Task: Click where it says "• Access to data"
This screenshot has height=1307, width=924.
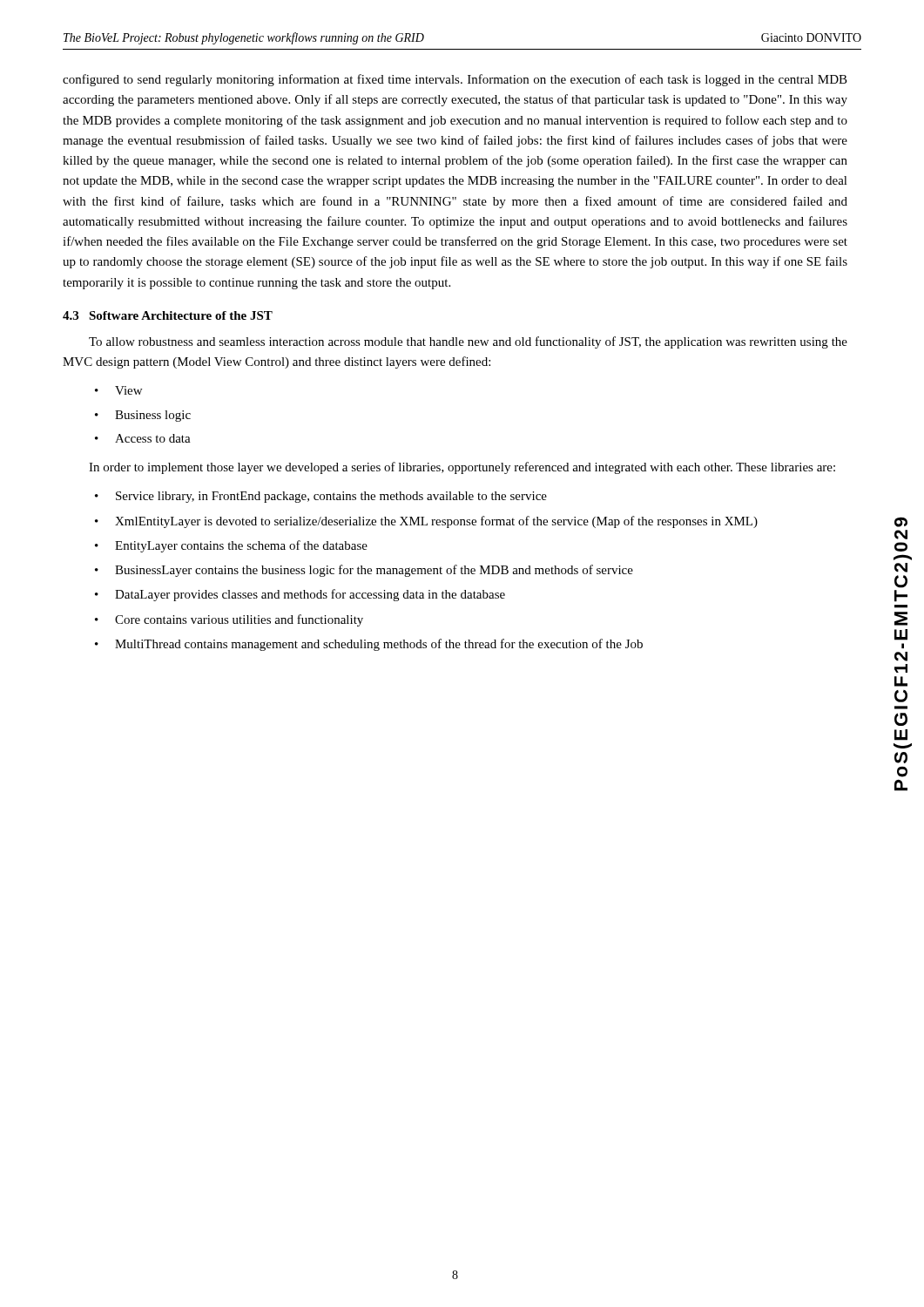Action: coord(142,439)
